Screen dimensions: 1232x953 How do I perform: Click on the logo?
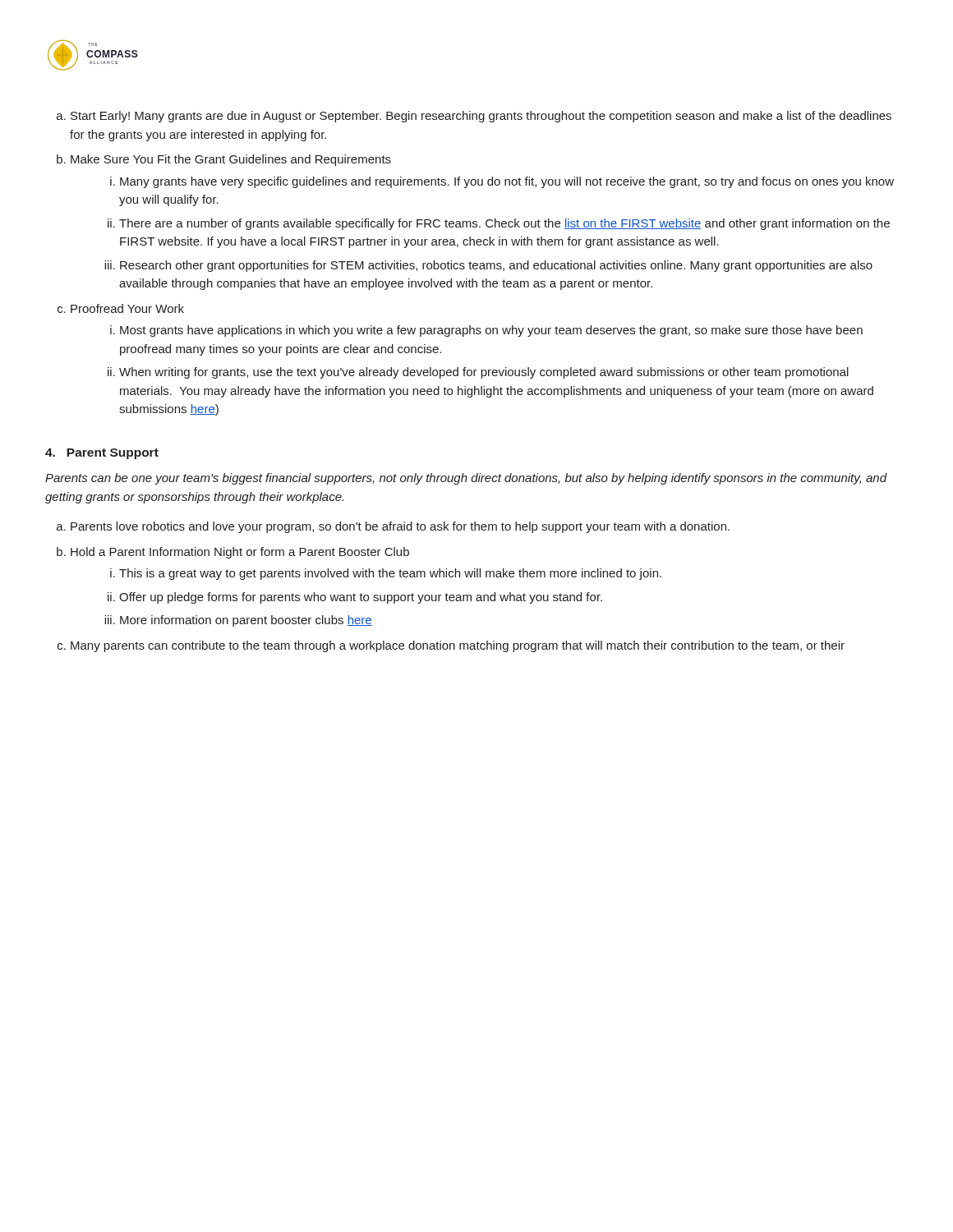tap(99, 56)
